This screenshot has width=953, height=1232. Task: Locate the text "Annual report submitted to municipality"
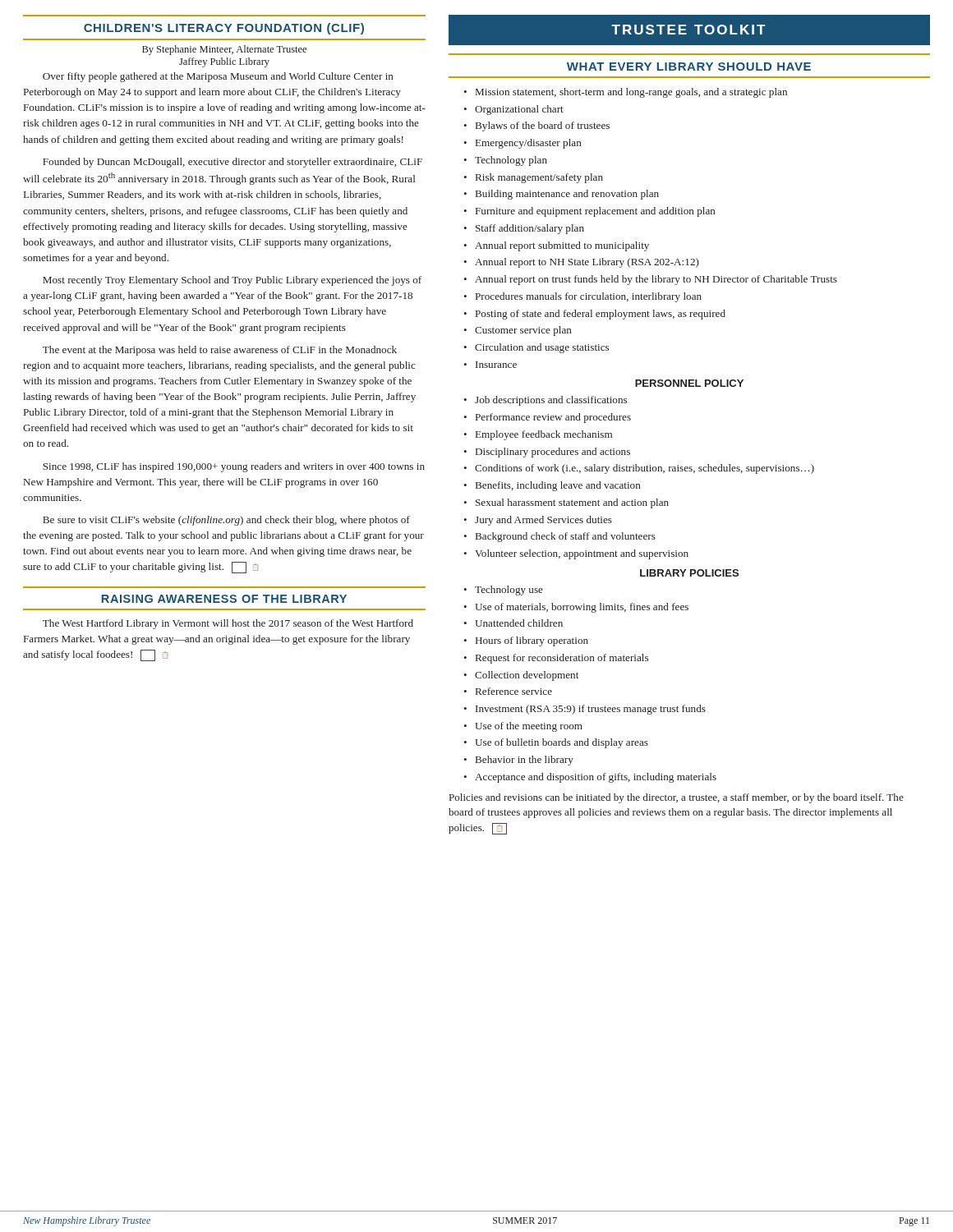tap(562, 245)
